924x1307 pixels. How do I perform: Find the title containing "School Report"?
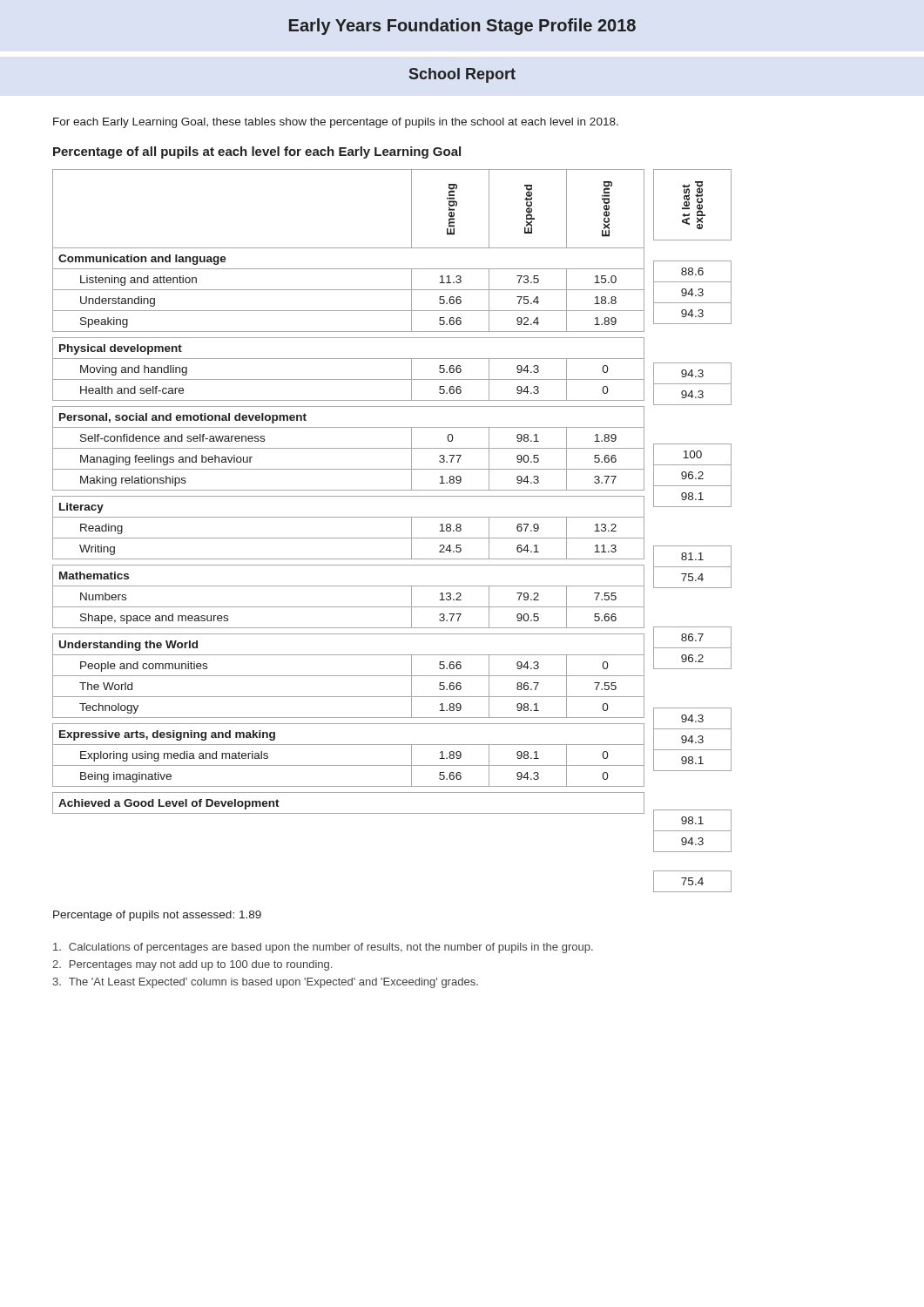click(x=462, y=74)
